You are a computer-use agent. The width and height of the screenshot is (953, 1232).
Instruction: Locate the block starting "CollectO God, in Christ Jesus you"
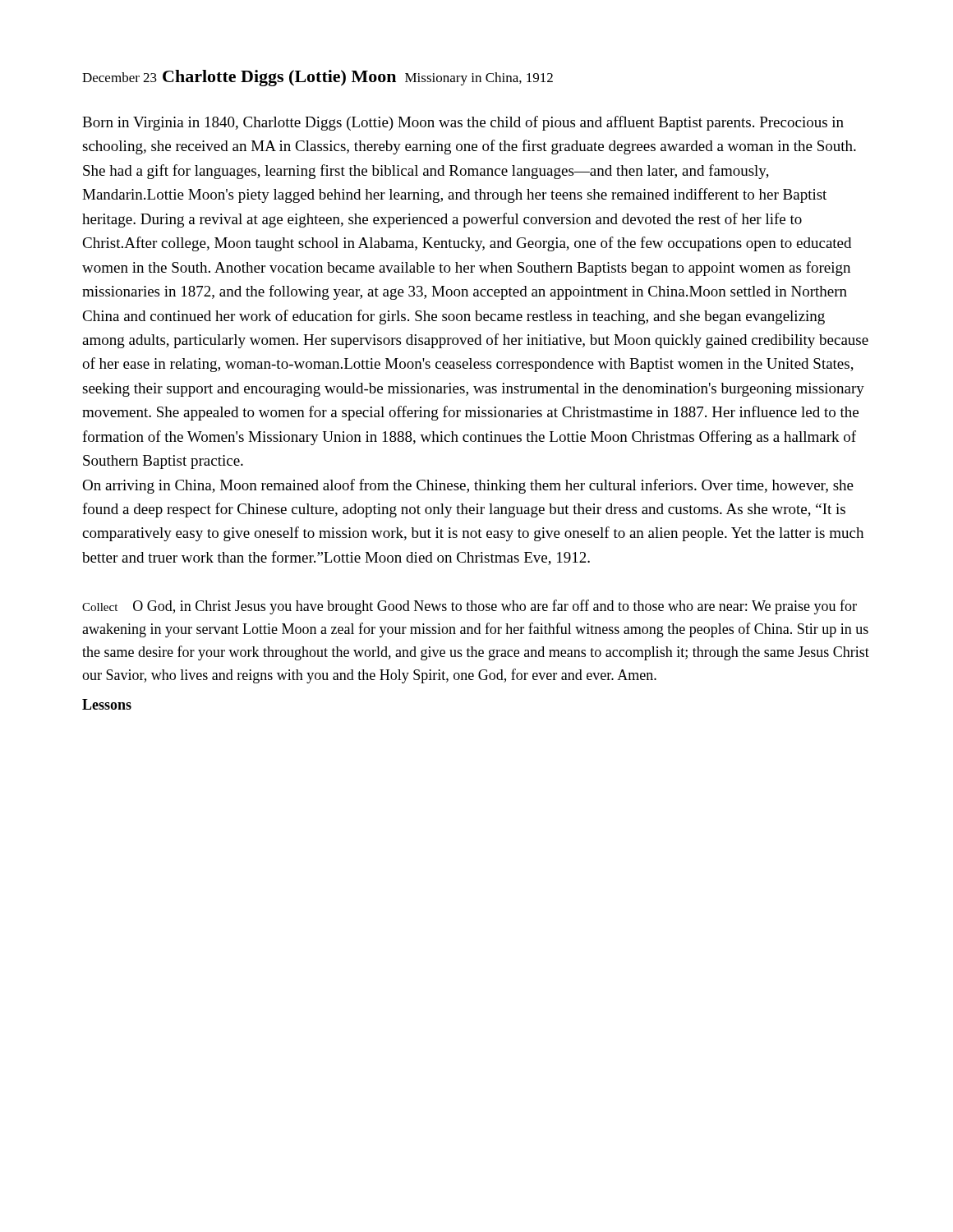pos(476,657)
